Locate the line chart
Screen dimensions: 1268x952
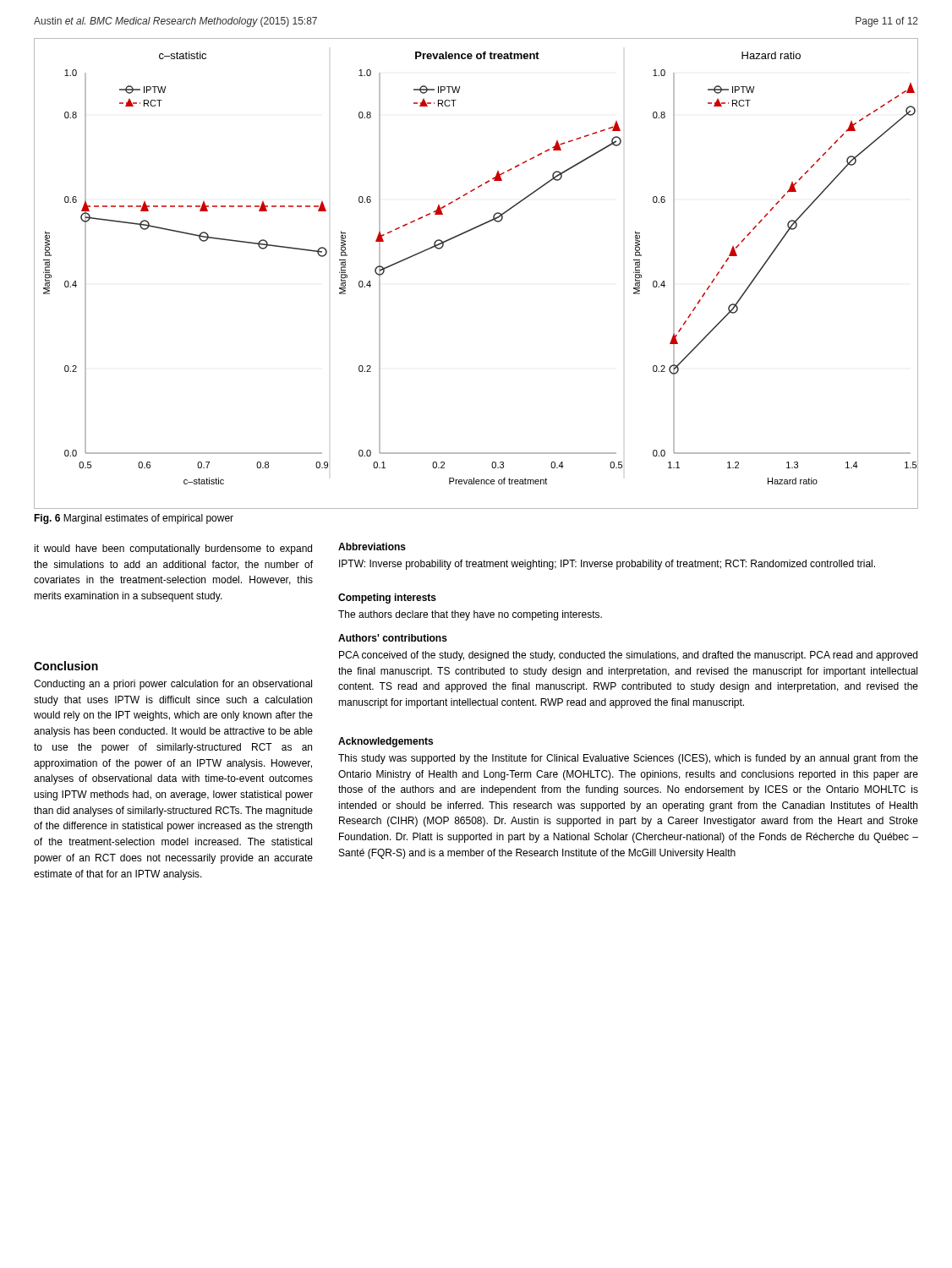(x=476, y=273)
